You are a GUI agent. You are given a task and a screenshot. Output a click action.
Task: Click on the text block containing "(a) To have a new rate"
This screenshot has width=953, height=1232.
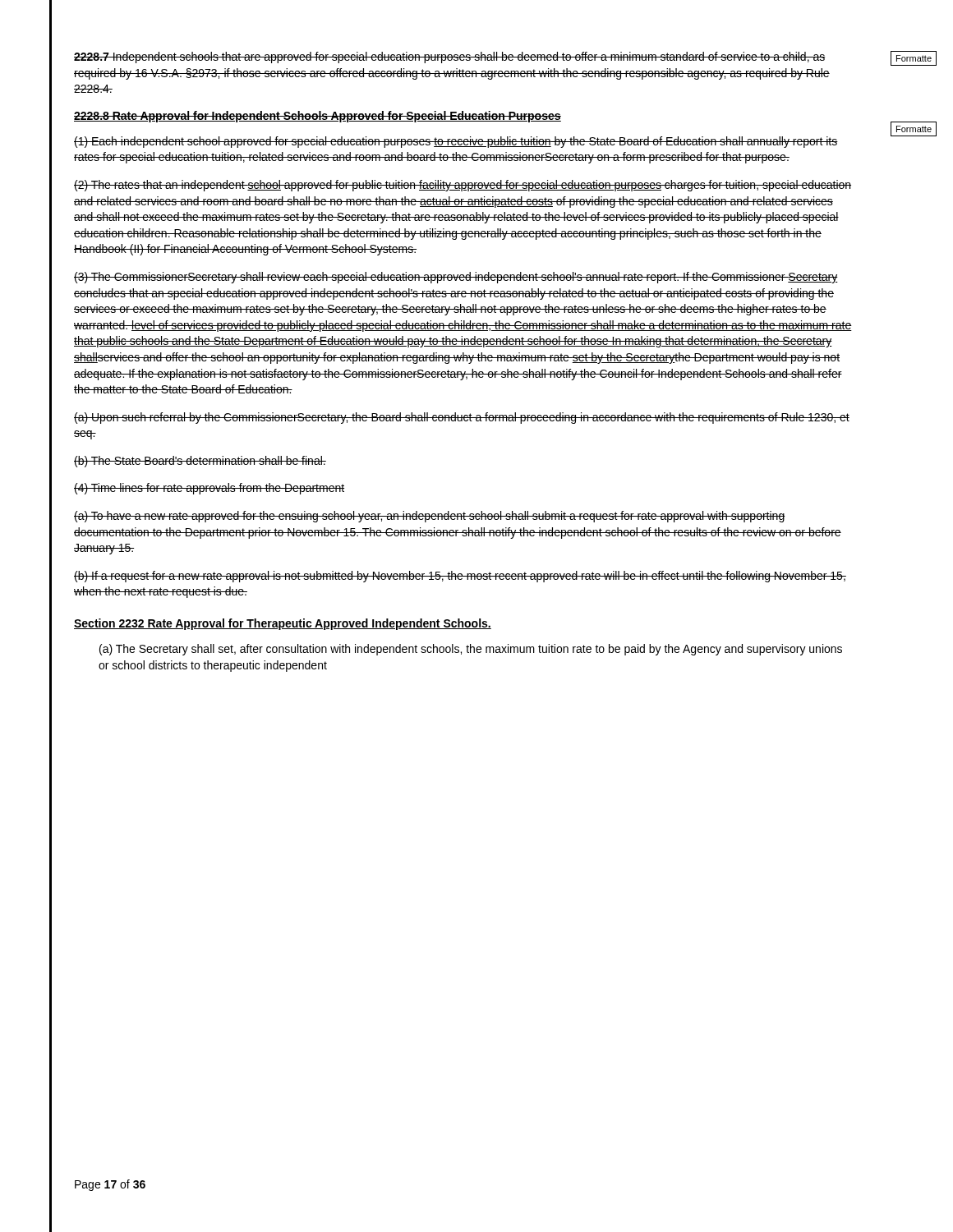coord(464,533)
